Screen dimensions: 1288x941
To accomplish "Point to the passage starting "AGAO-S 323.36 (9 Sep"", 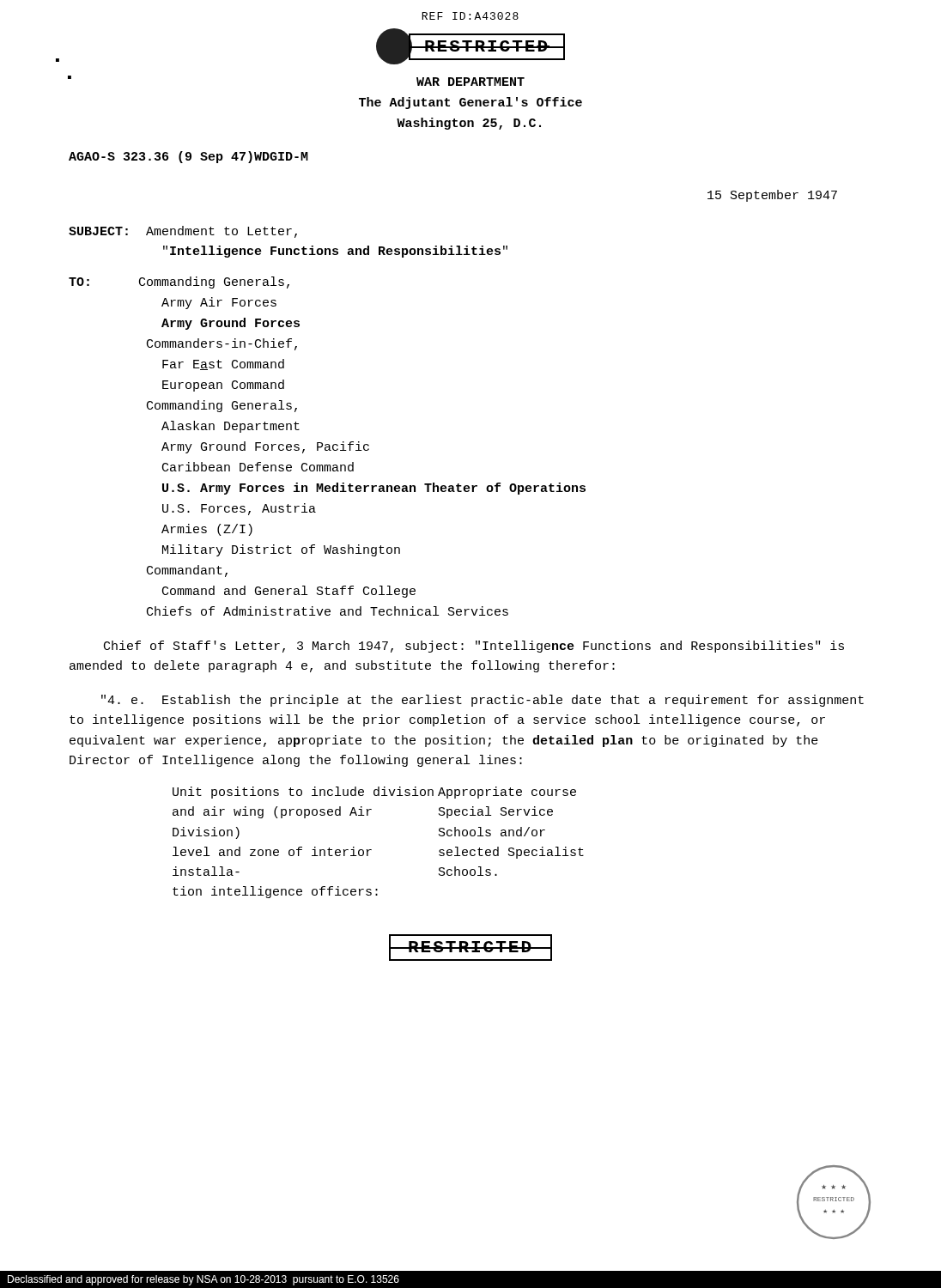I will coord(188,158).
